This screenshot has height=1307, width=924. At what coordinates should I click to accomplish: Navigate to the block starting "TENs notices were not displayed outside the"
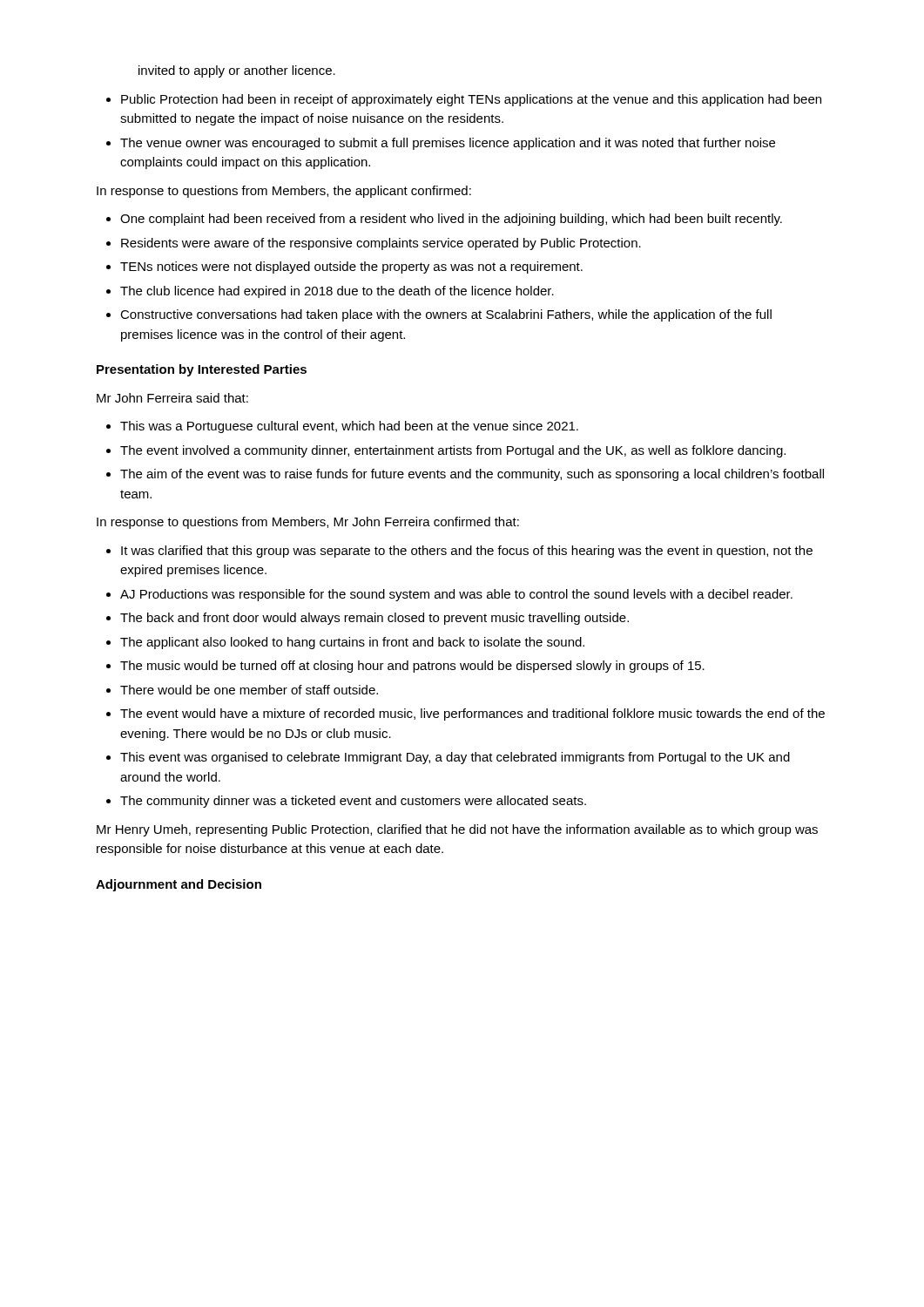coord(352,266)
